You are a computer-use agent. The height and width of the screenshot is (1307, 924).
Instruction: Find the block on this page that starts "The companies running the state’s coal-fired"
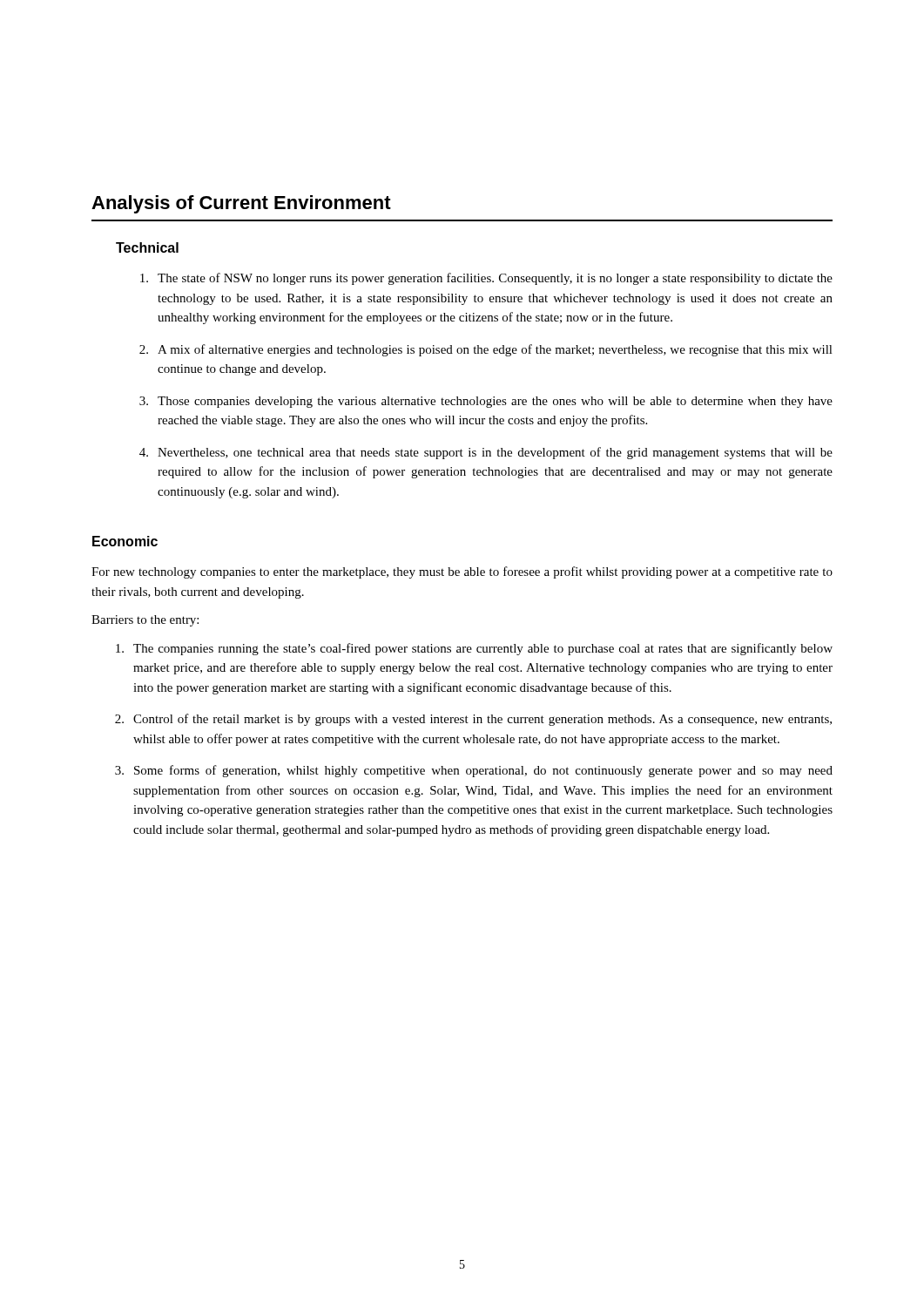tap(462, 668)
